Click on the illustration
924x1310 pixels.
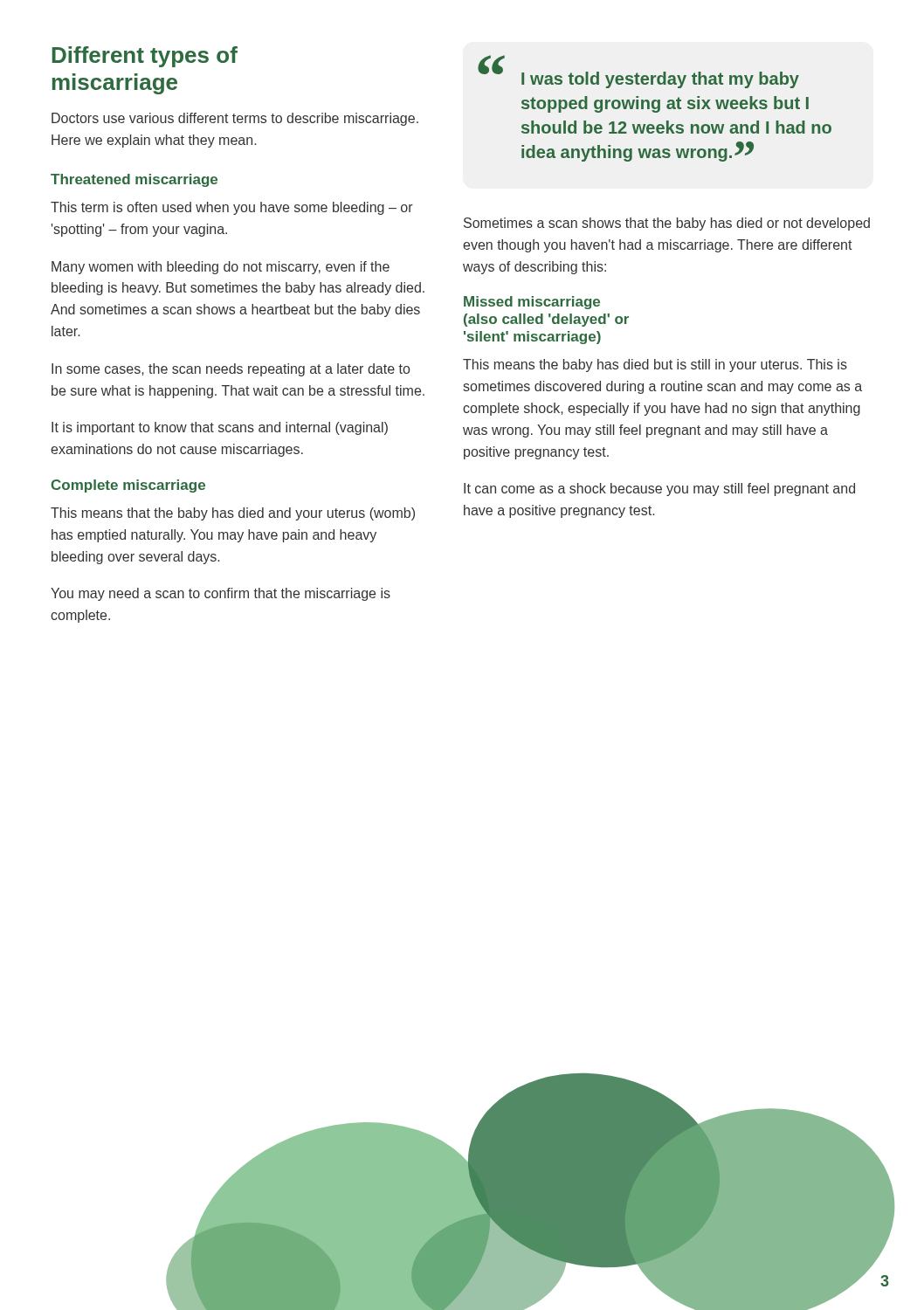(x=462, y=1127)
